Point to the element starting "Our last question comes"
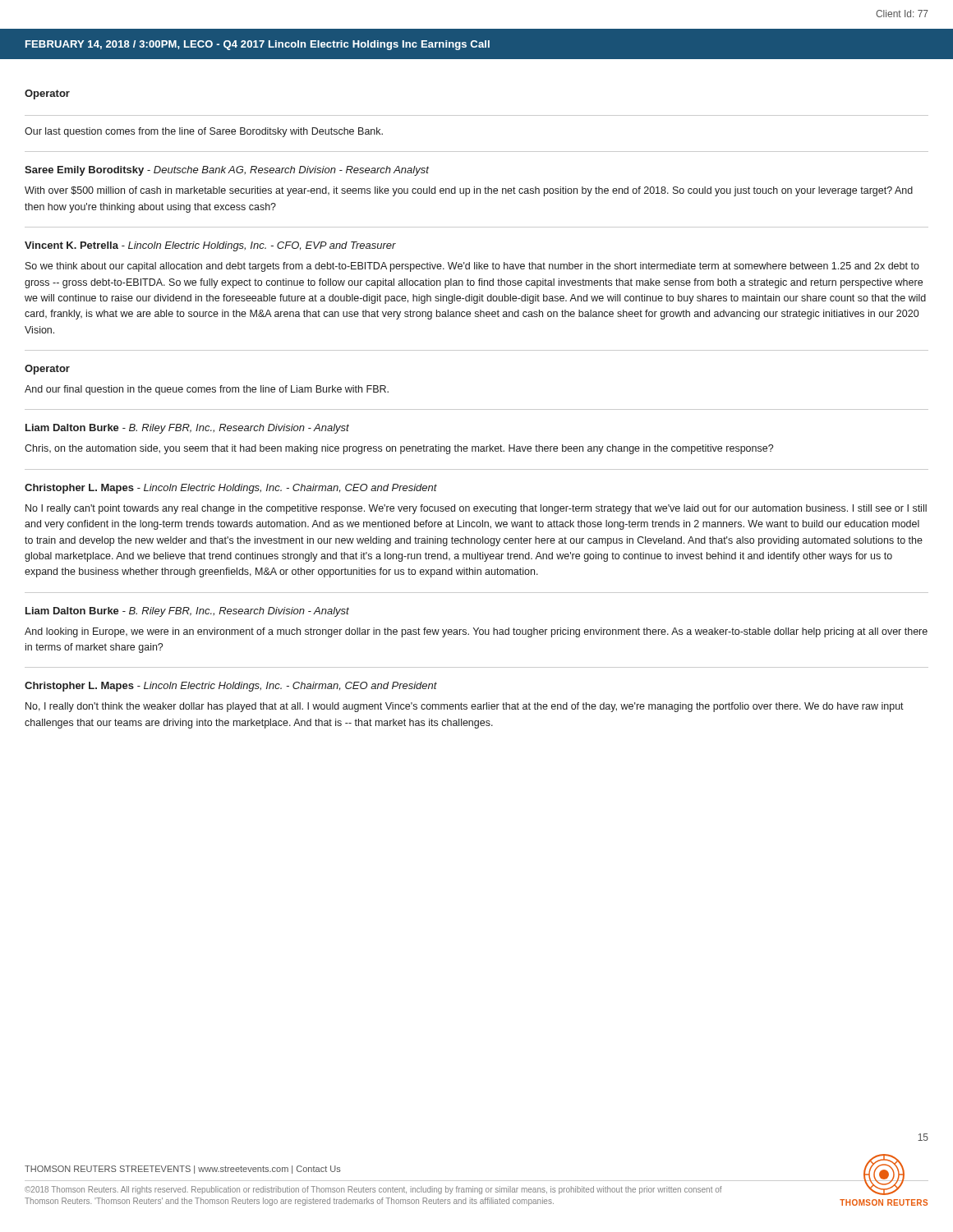This screenshot has height=1232, width=953. click(204, 132)
